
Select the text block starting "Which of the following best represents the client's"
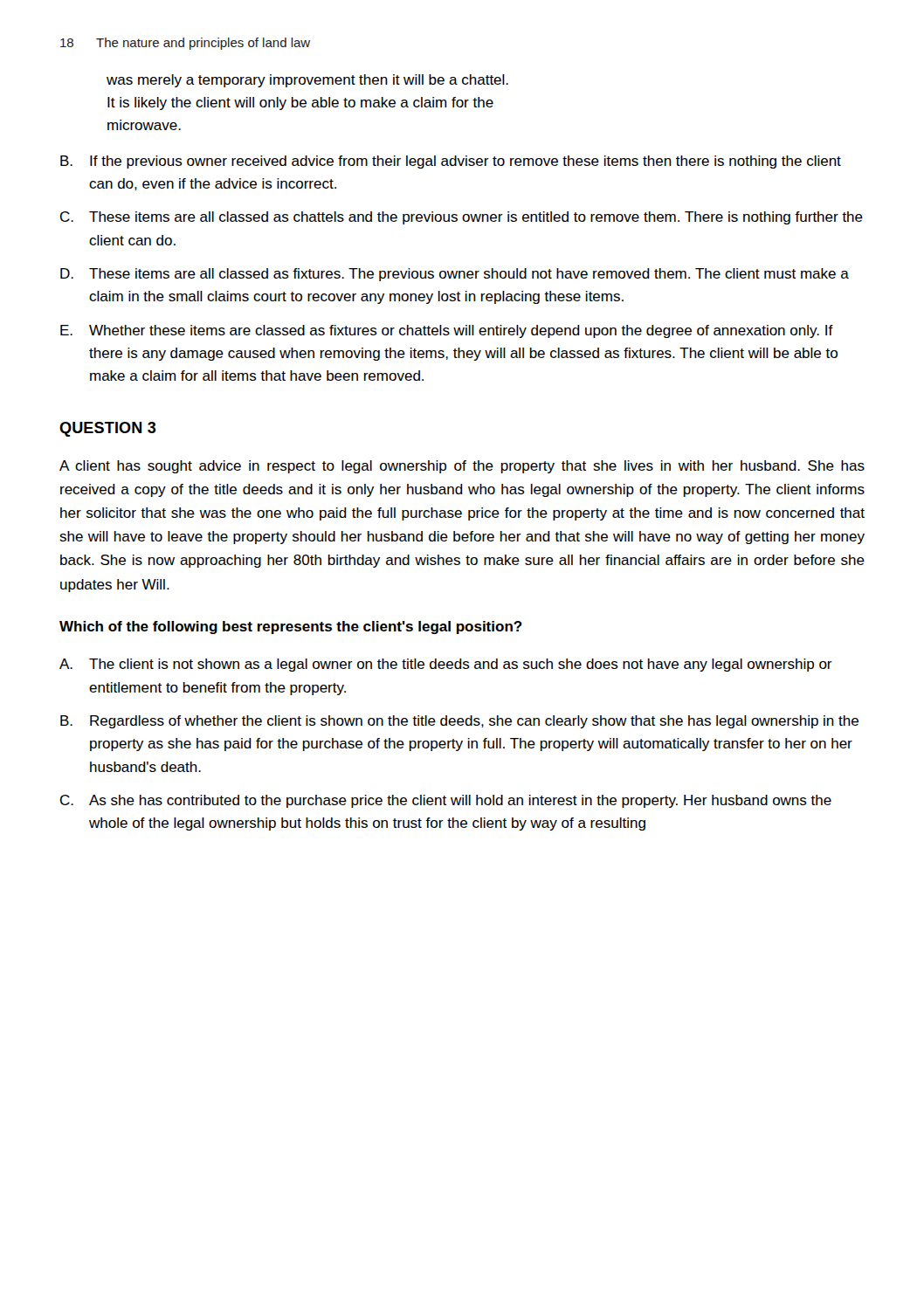(291, 626)
